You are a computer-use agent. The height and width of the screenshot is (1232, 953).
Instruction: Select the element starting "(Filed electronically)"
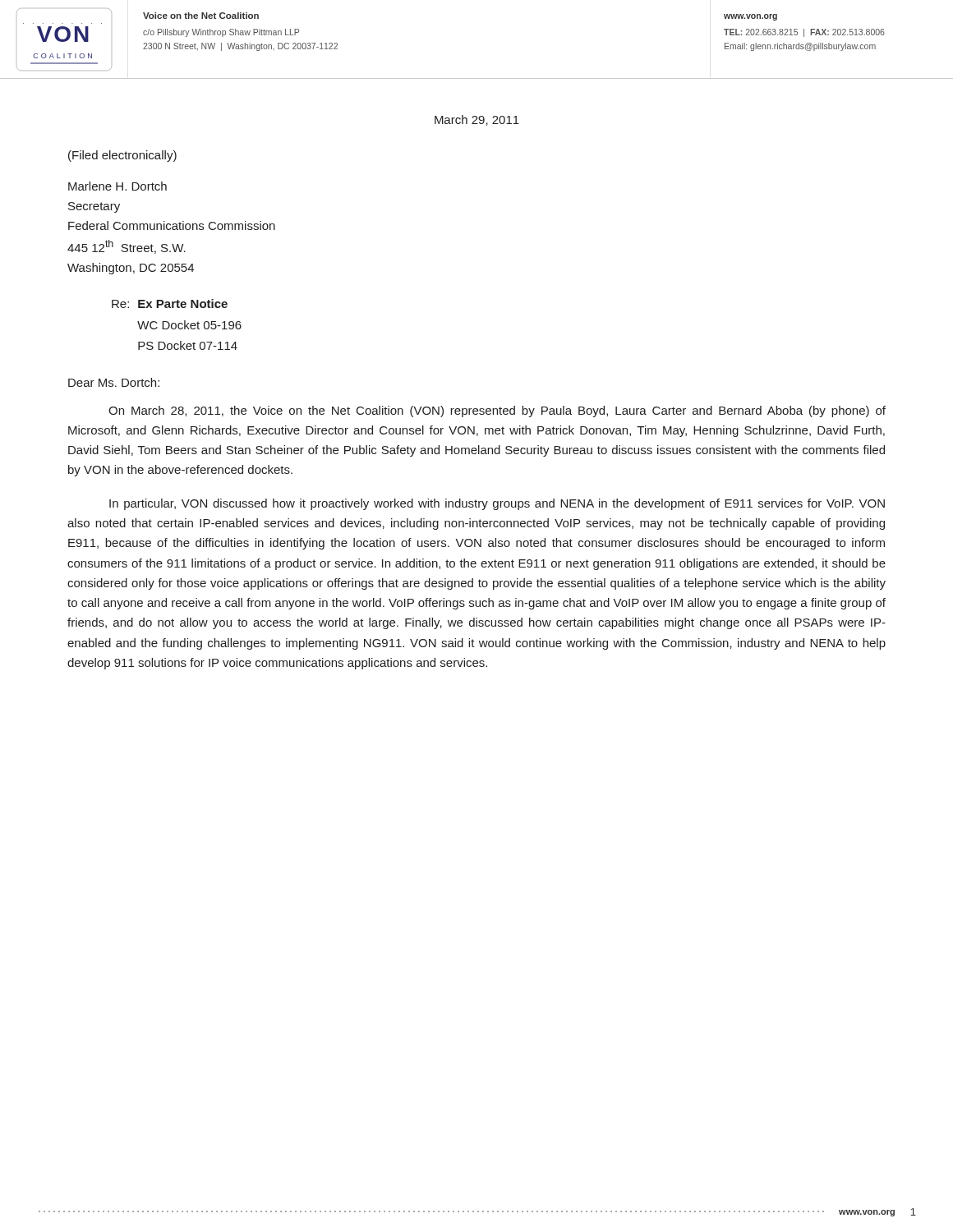(x=122, y=155)
